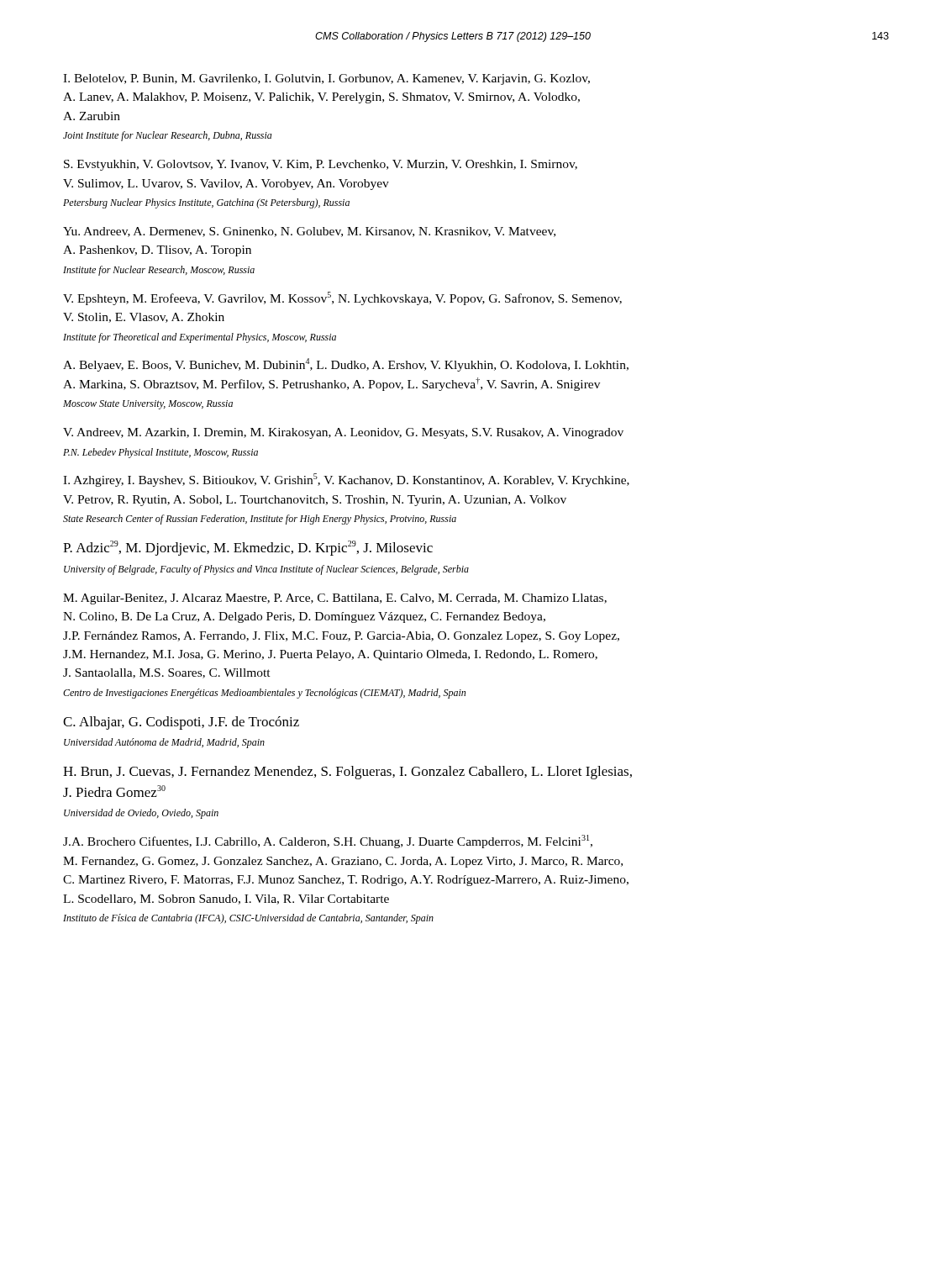Screen dimensions: 1261x952
Task: Point to the block starting "Petersburg Nuclear Physics Institute, Gatchina (St Petersburg), Russia"
Action: pos(206,203)
